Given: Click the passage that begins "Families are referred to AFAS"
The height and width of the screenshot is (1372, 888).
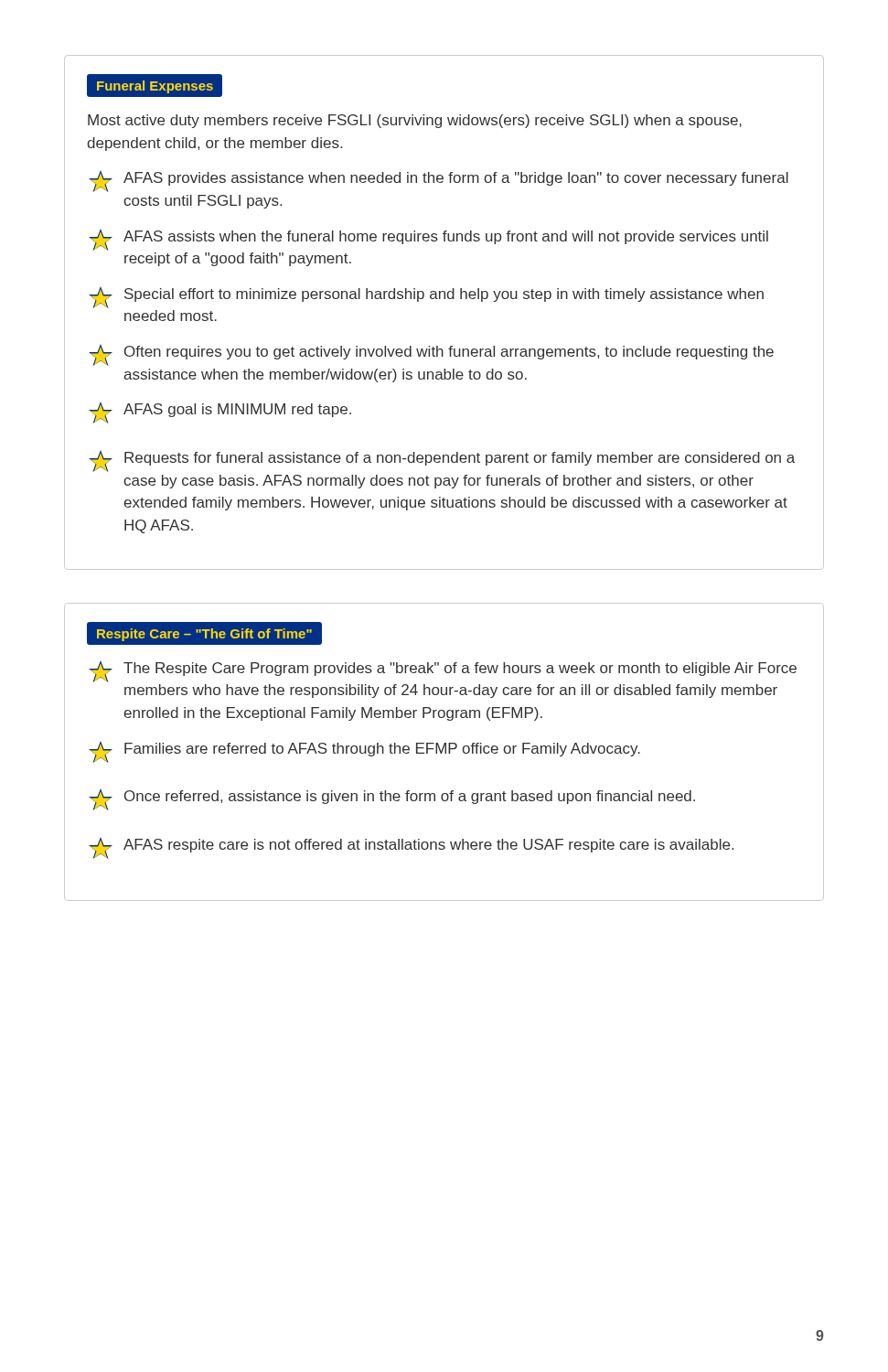Looking at the screenshot, I should (x=444, y=755).
